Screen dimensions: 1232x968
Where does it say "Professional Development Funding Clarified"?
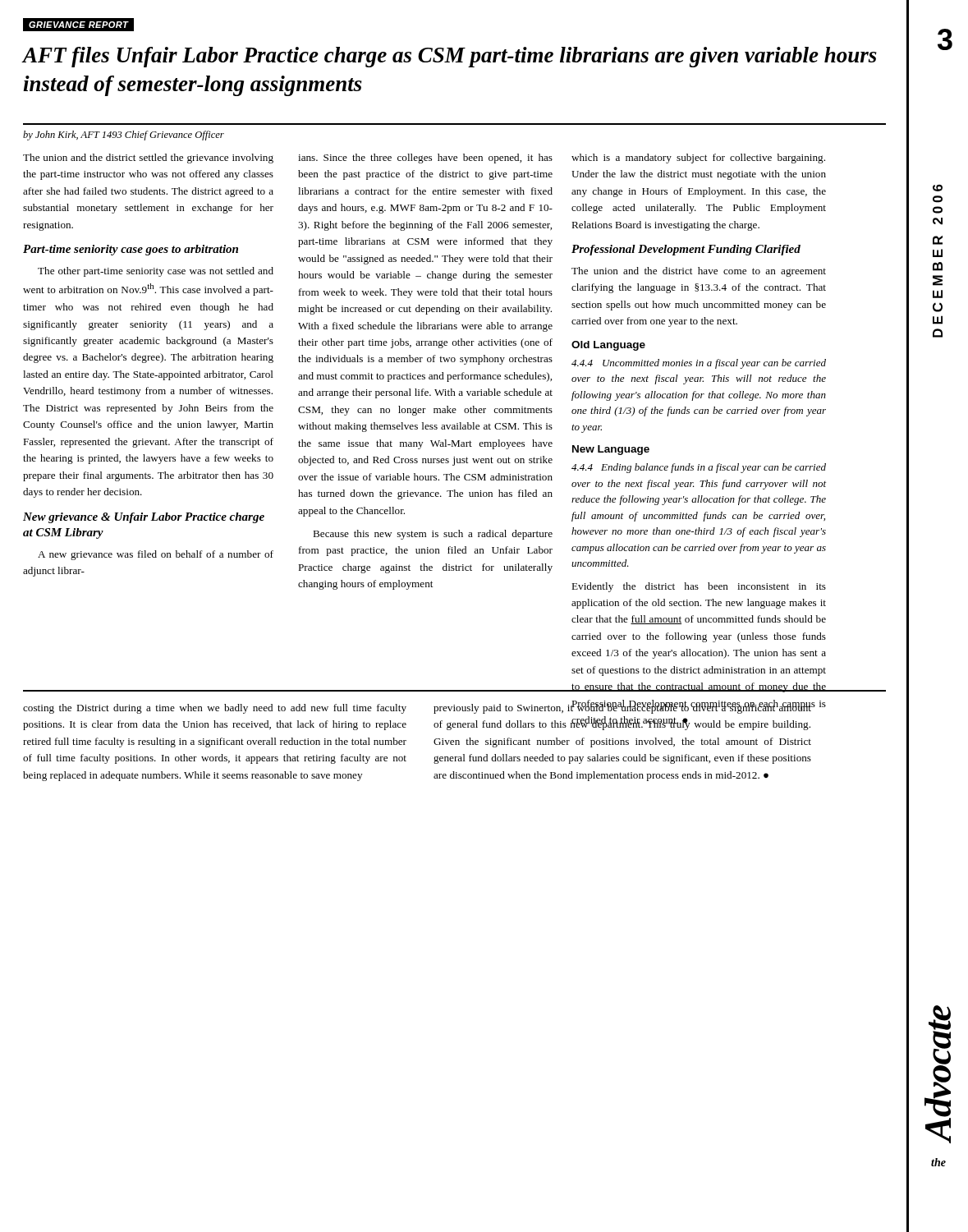[x=686, y=249]
